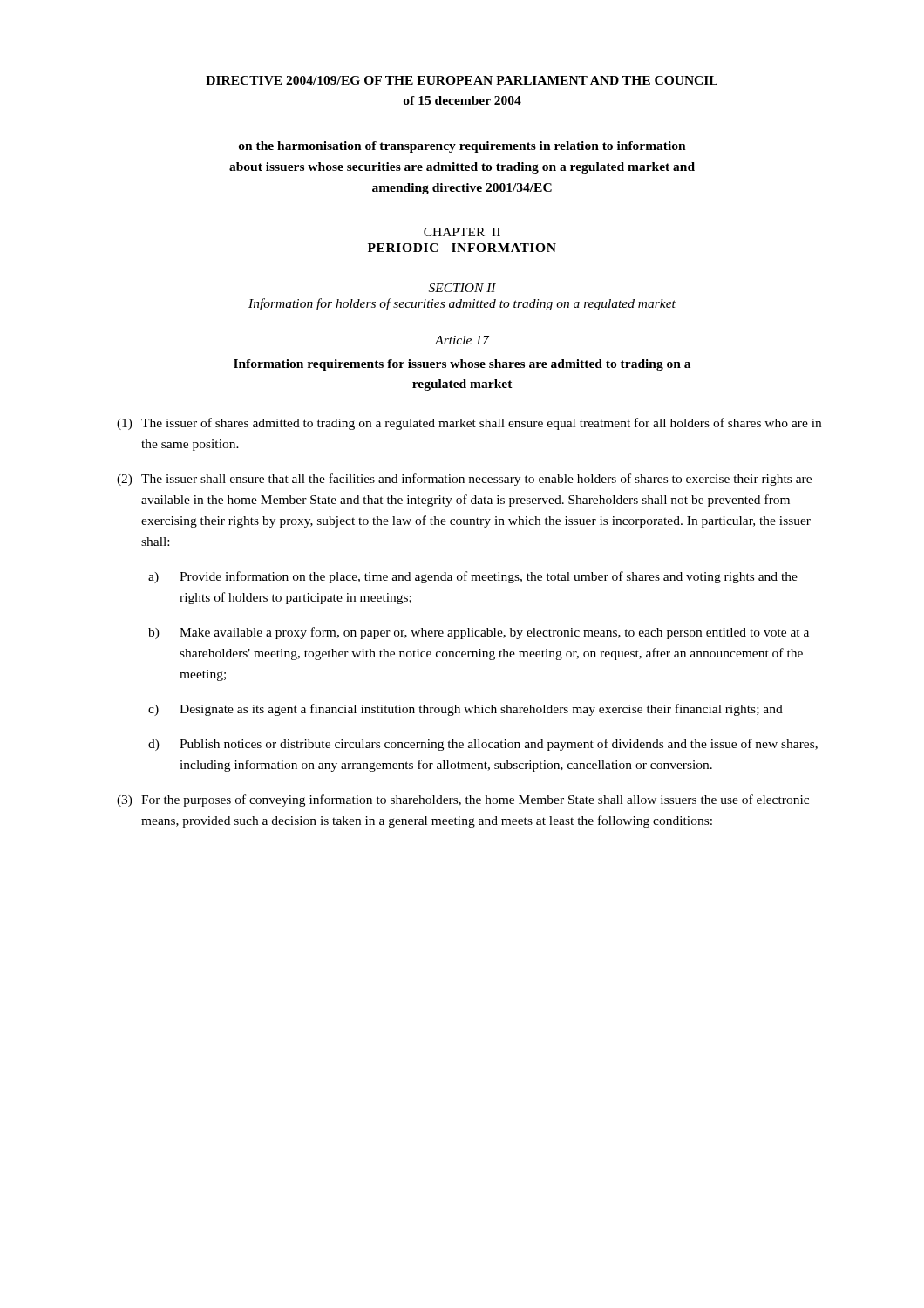The height and width of the screenshot is (1308, 924).
Task: Locate the text "Article 17"
Action: pyautogui.click(x=462, y=340)
